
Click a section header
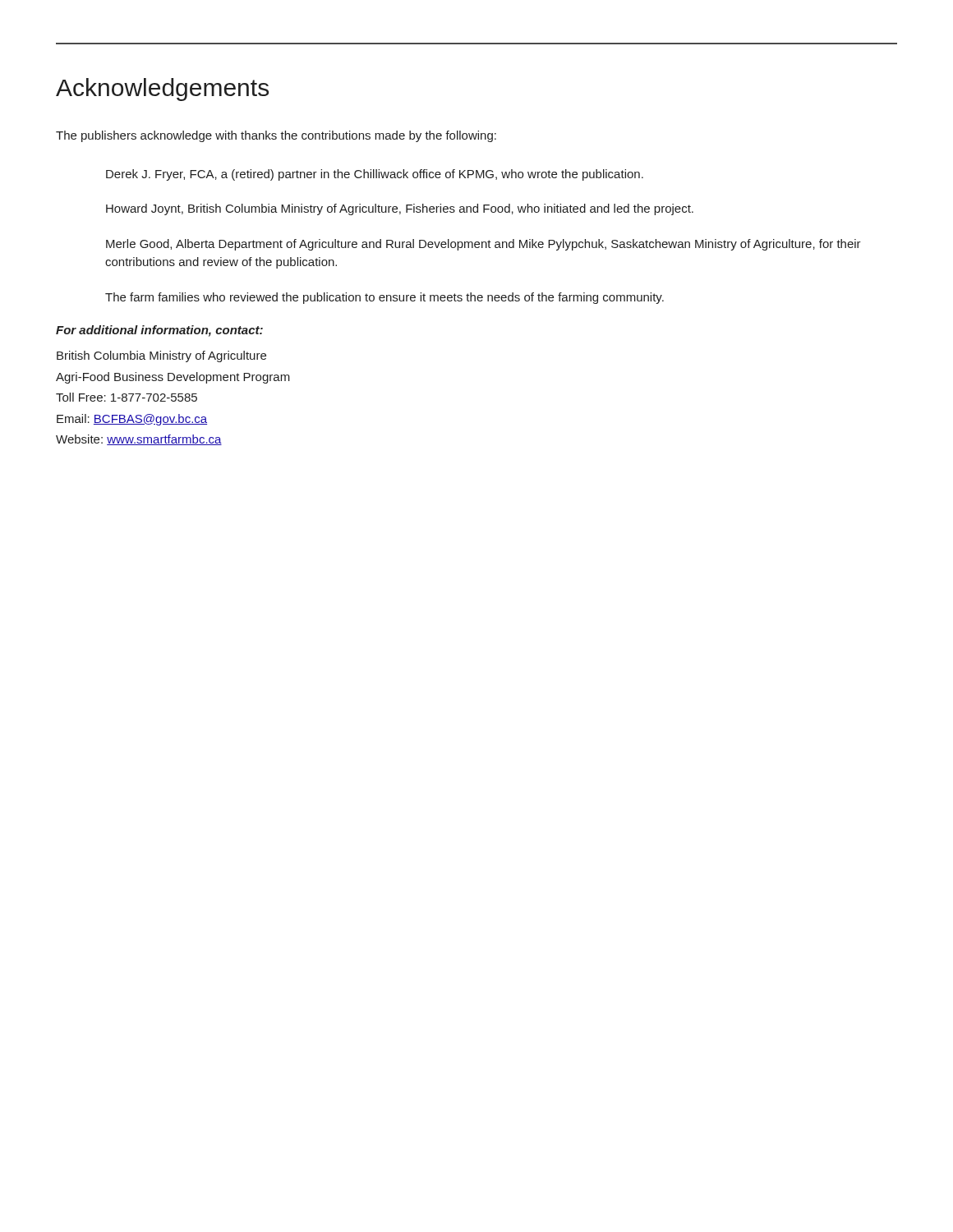476,330
